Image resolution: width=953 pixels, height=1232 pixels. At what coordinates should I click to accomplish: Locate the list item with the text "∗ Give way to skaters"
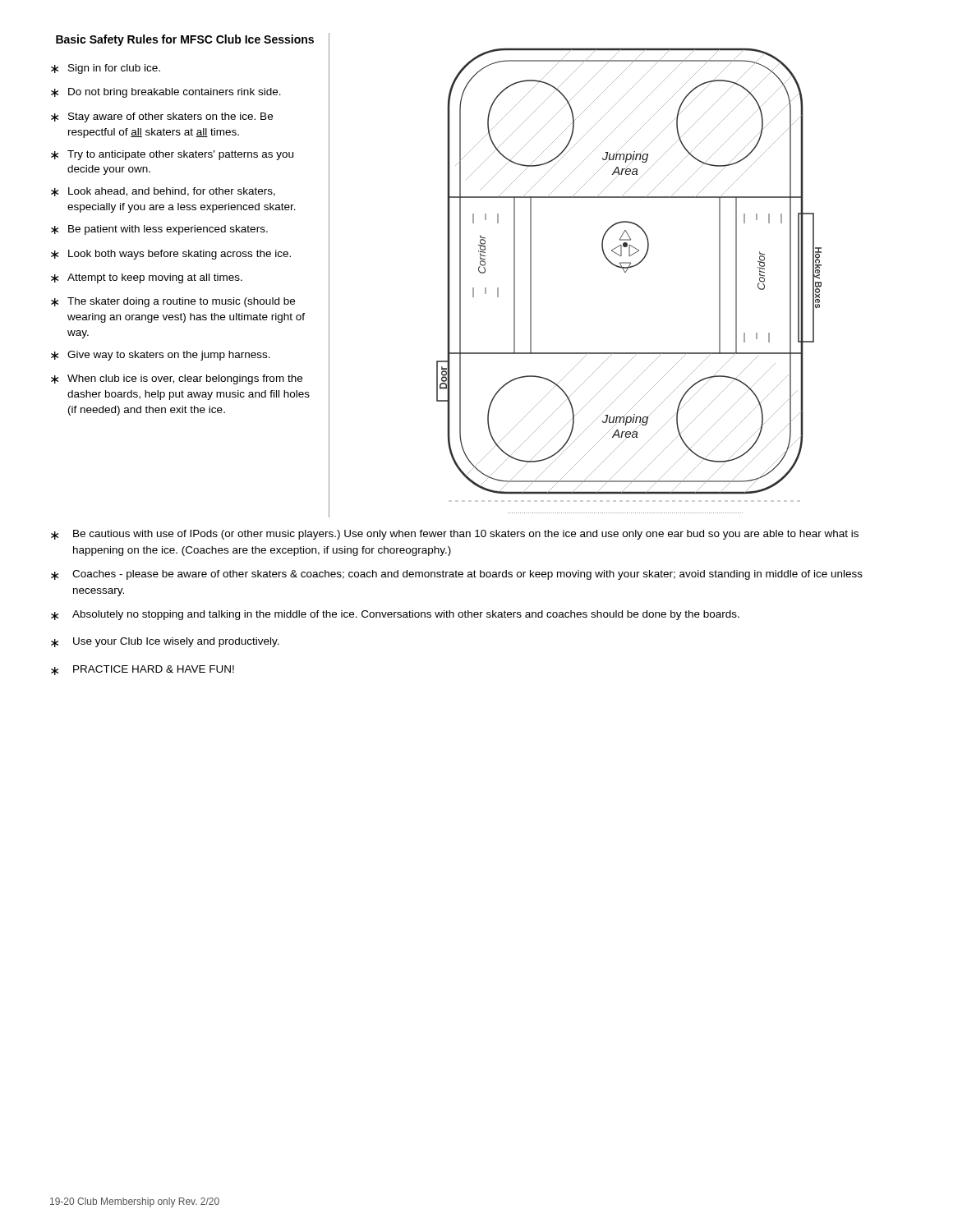point(185,356)
